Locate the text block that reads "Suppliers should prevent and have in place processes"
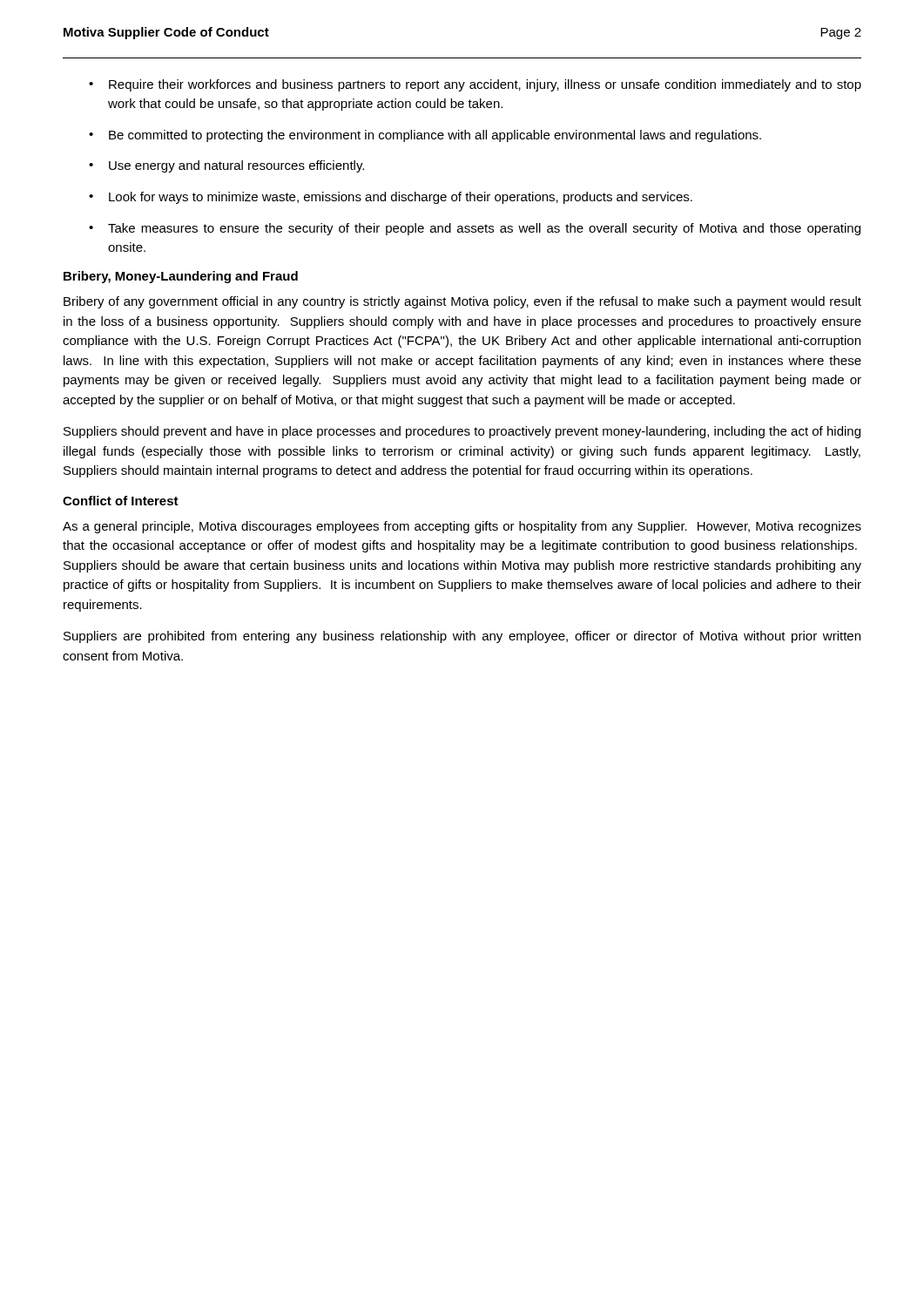Screen dimensions: 1307x924 [x=462, y=451]
